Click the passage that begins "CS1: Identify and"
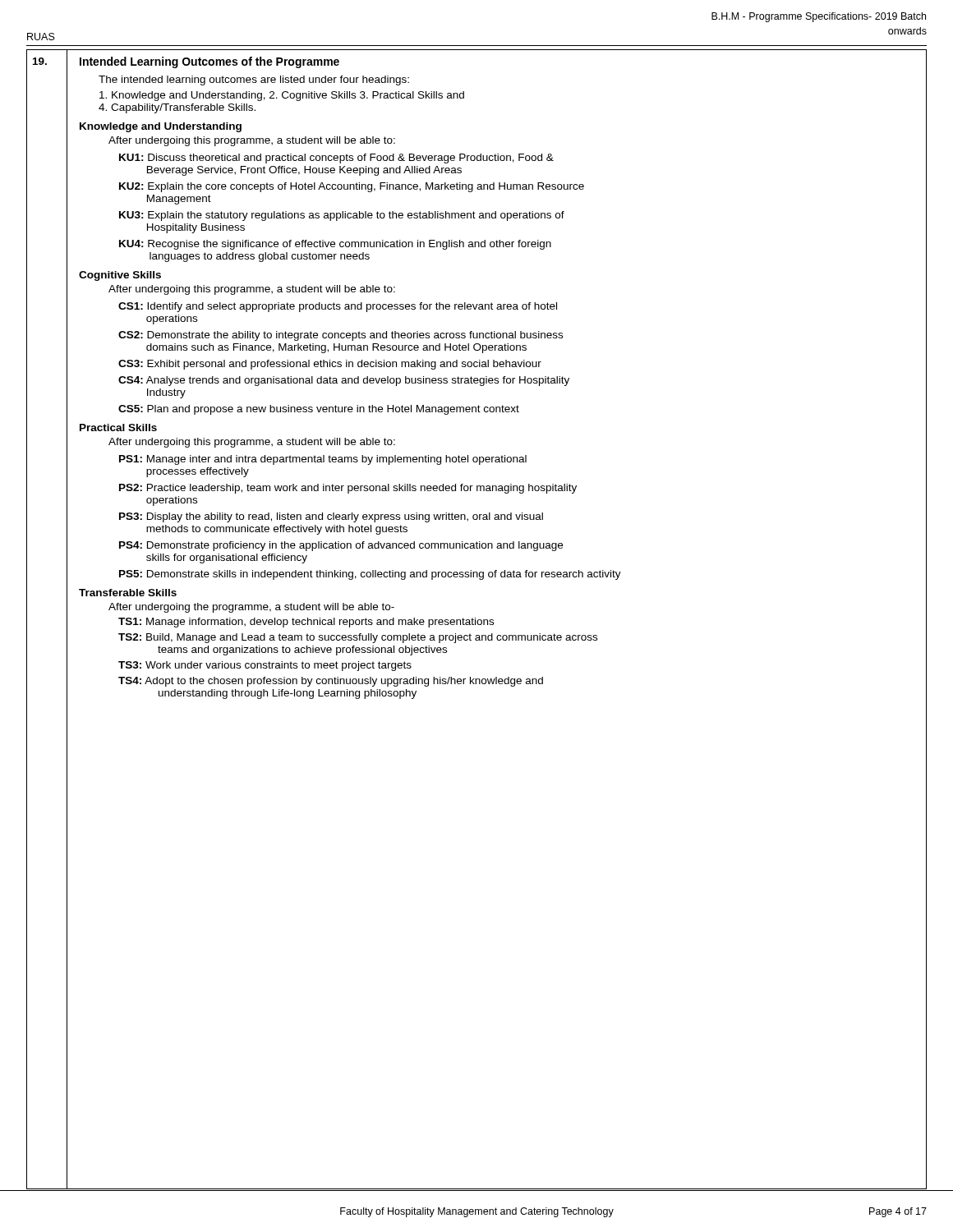The width and height of the screenshot is (953, 1232). click(338, 312)
